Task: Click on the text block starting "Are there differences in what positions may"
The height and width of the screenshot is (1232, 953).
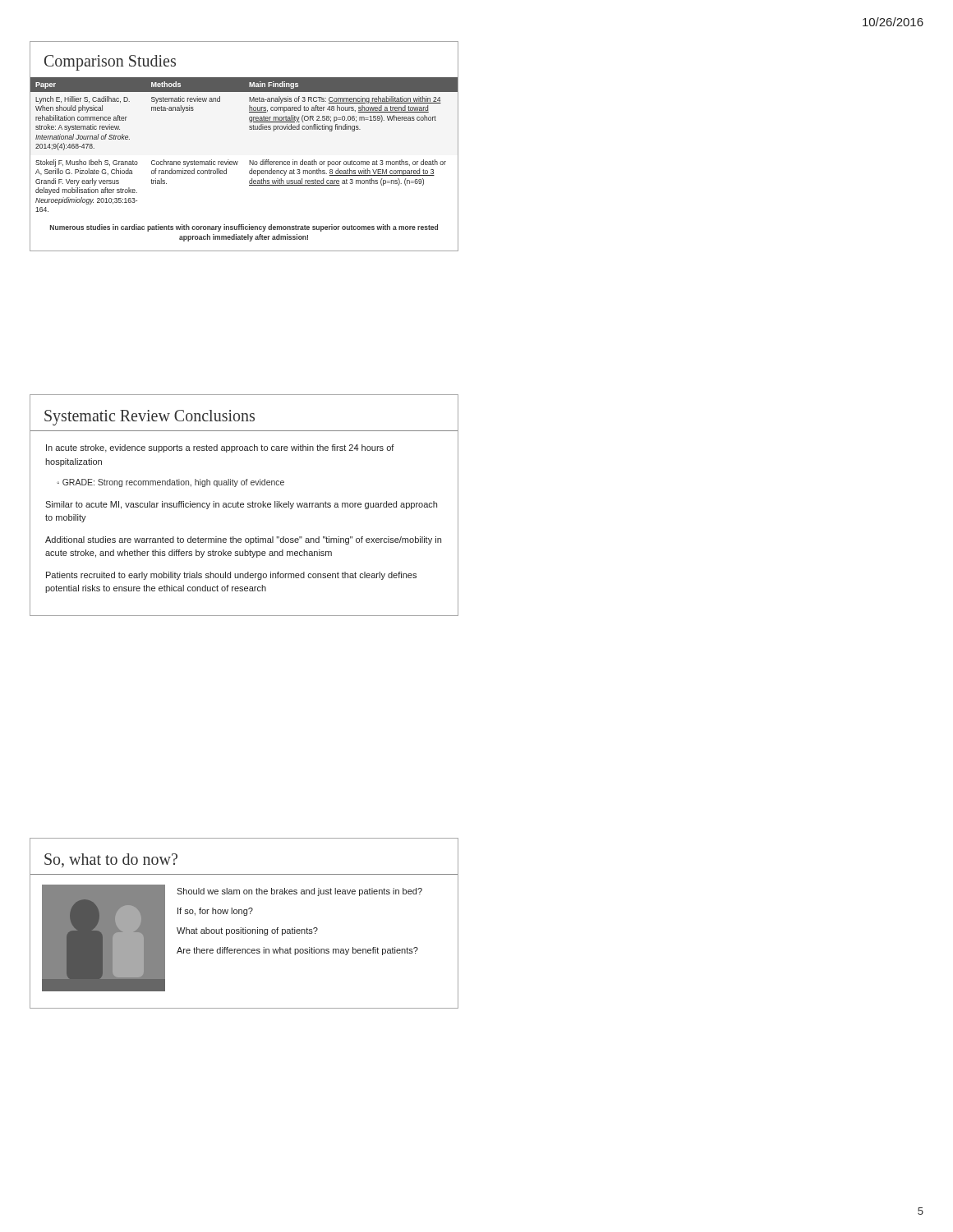Action: pos(299,951)
